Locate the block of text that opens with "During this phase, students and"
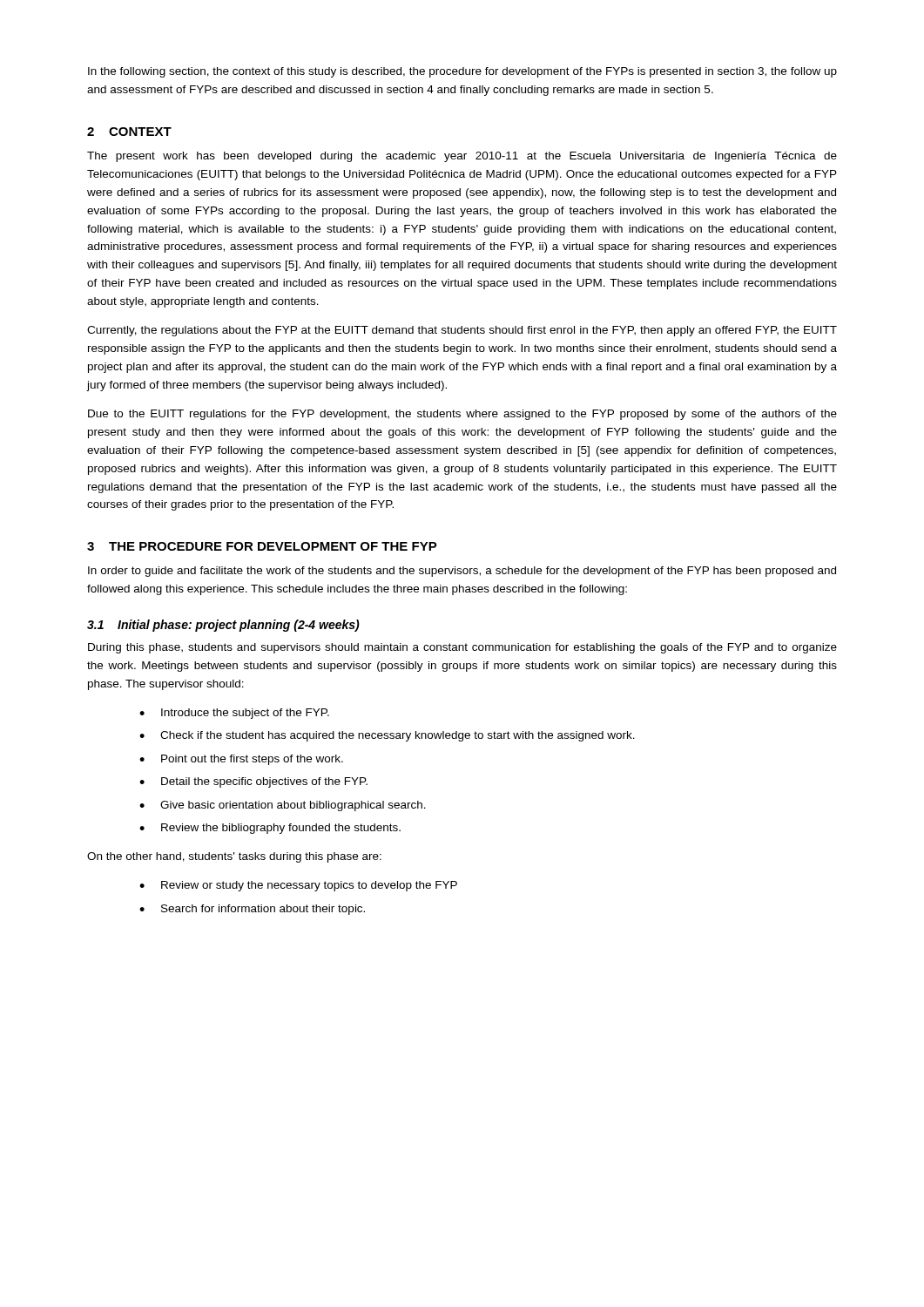The width and height of the screenshot is (924, 1307). (x=462, y=665)
